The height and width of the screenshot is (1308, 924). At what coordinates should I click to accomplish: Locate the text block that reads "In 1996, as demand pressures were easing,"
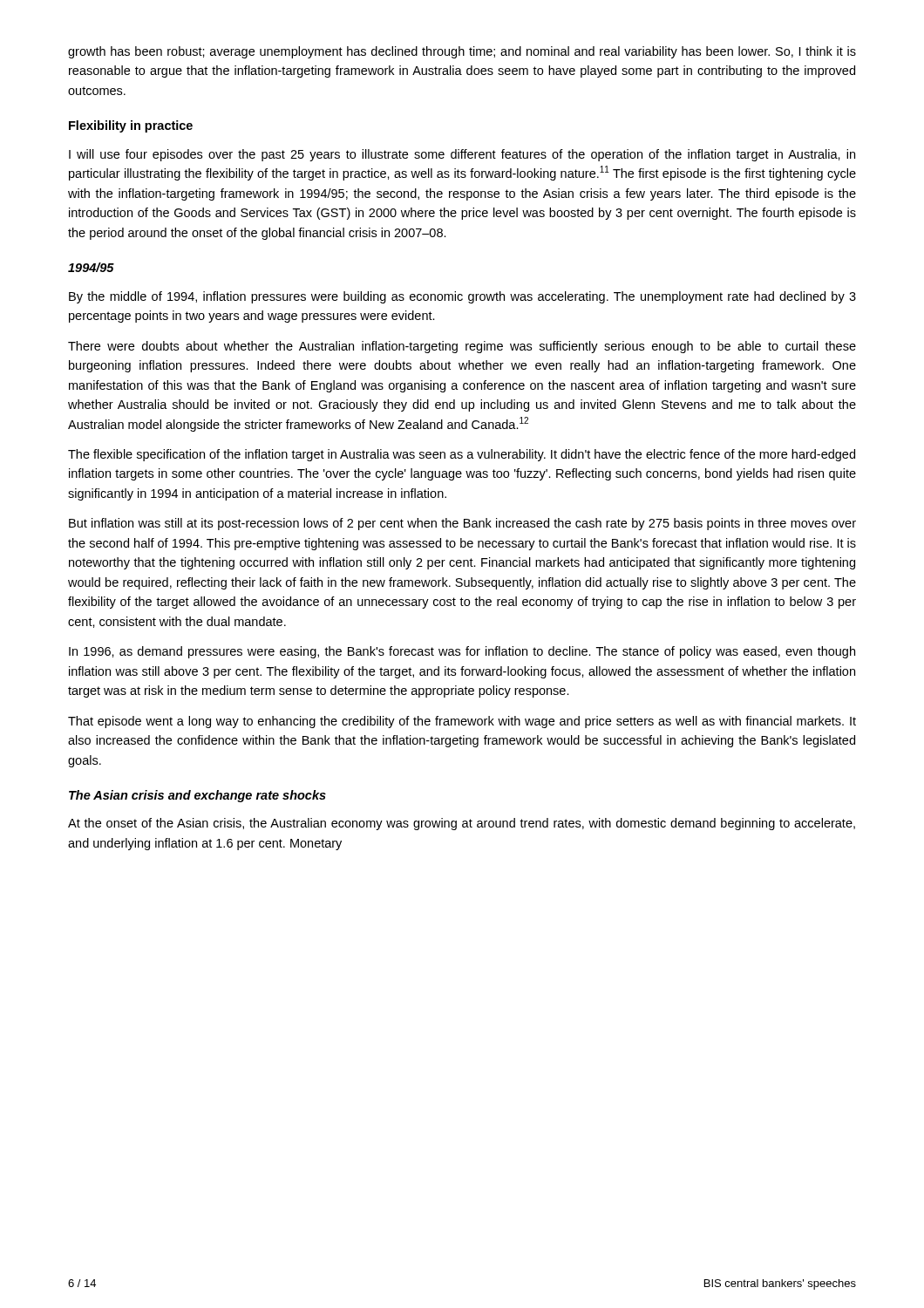[462, 671]
